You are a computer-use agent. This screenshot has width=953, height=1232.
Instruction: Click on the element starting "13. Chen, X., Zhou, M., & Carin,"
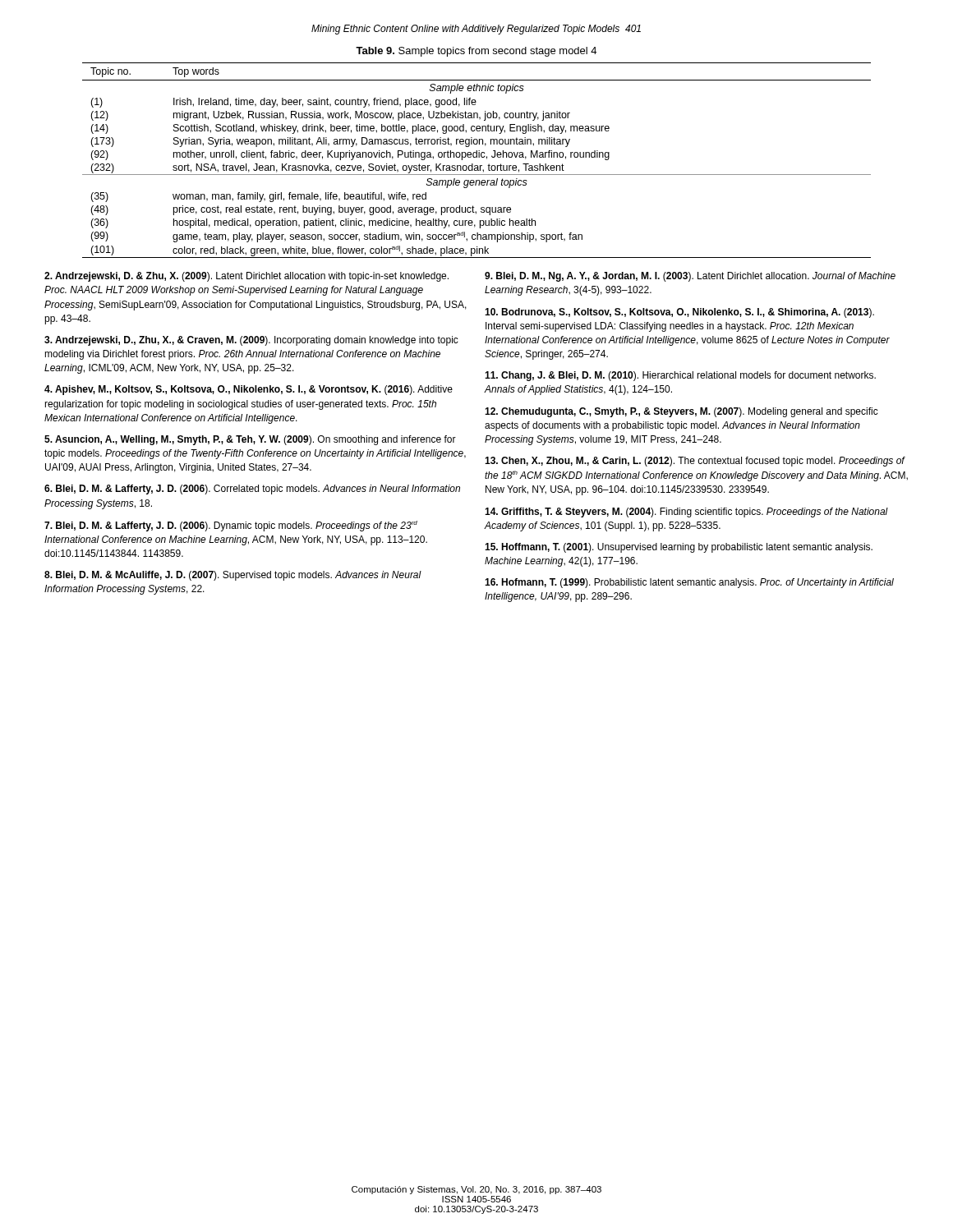697,475
